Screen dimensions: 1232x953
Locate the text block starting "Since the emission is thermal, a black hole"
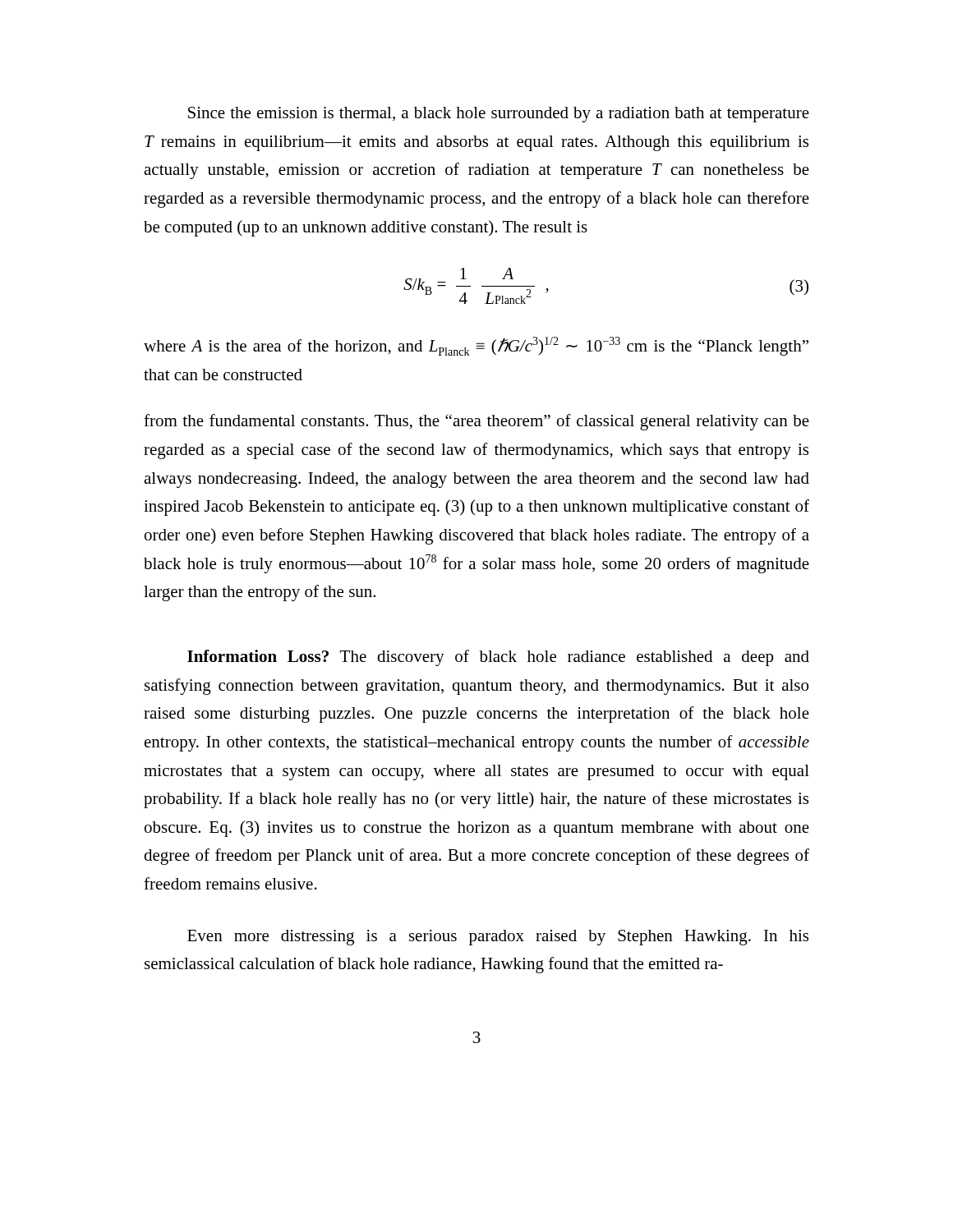click(x=476, y=169)
